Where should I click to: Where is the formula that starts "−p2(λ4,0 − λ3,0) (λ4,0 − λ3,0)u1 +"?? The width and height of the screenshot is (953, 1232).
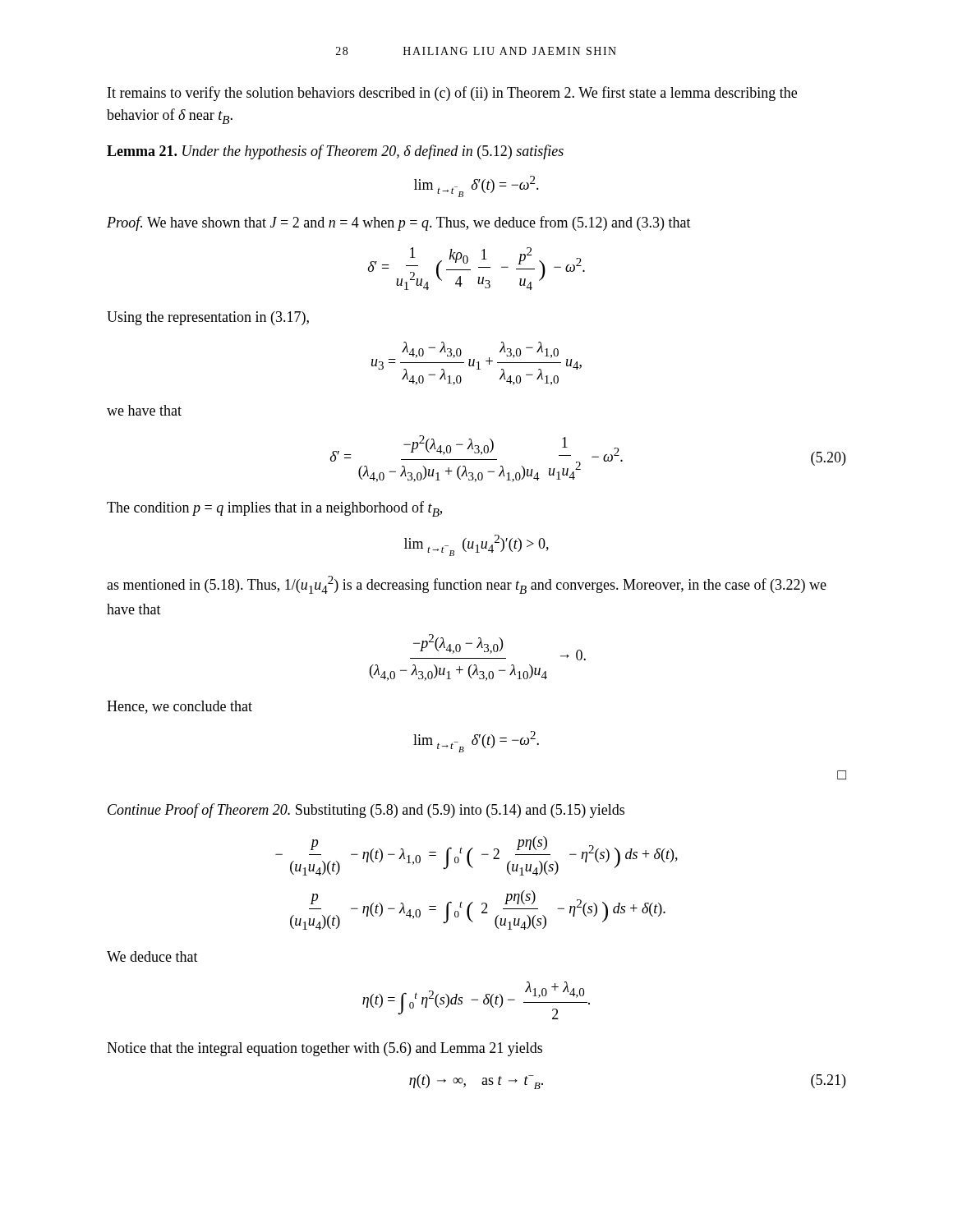476,657
